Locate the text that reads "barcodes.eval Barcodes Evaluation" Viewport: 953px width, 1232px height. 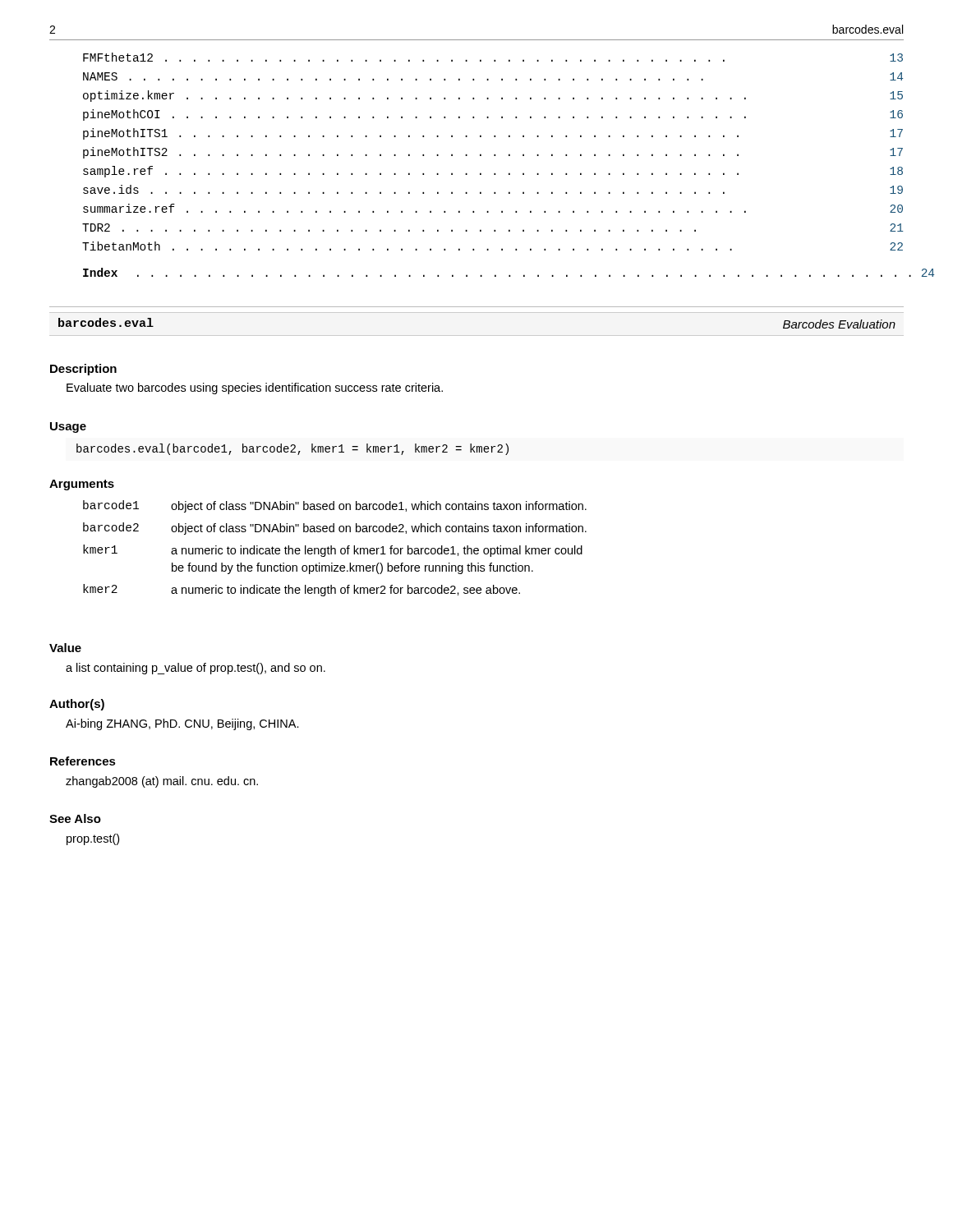106,323
